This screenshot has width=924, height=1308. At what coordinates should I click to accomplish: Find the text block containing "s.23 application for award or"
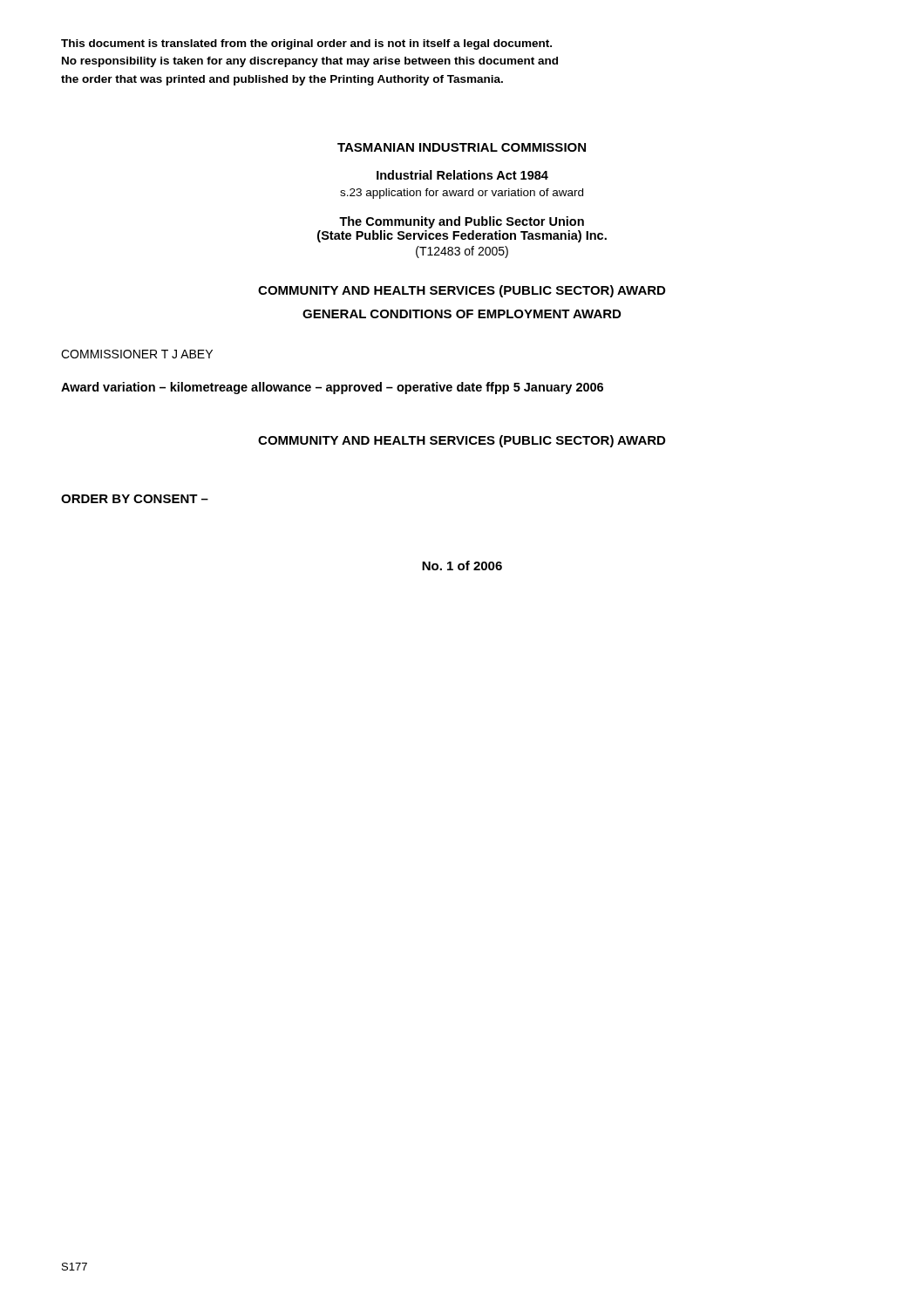tap(462, 192)
